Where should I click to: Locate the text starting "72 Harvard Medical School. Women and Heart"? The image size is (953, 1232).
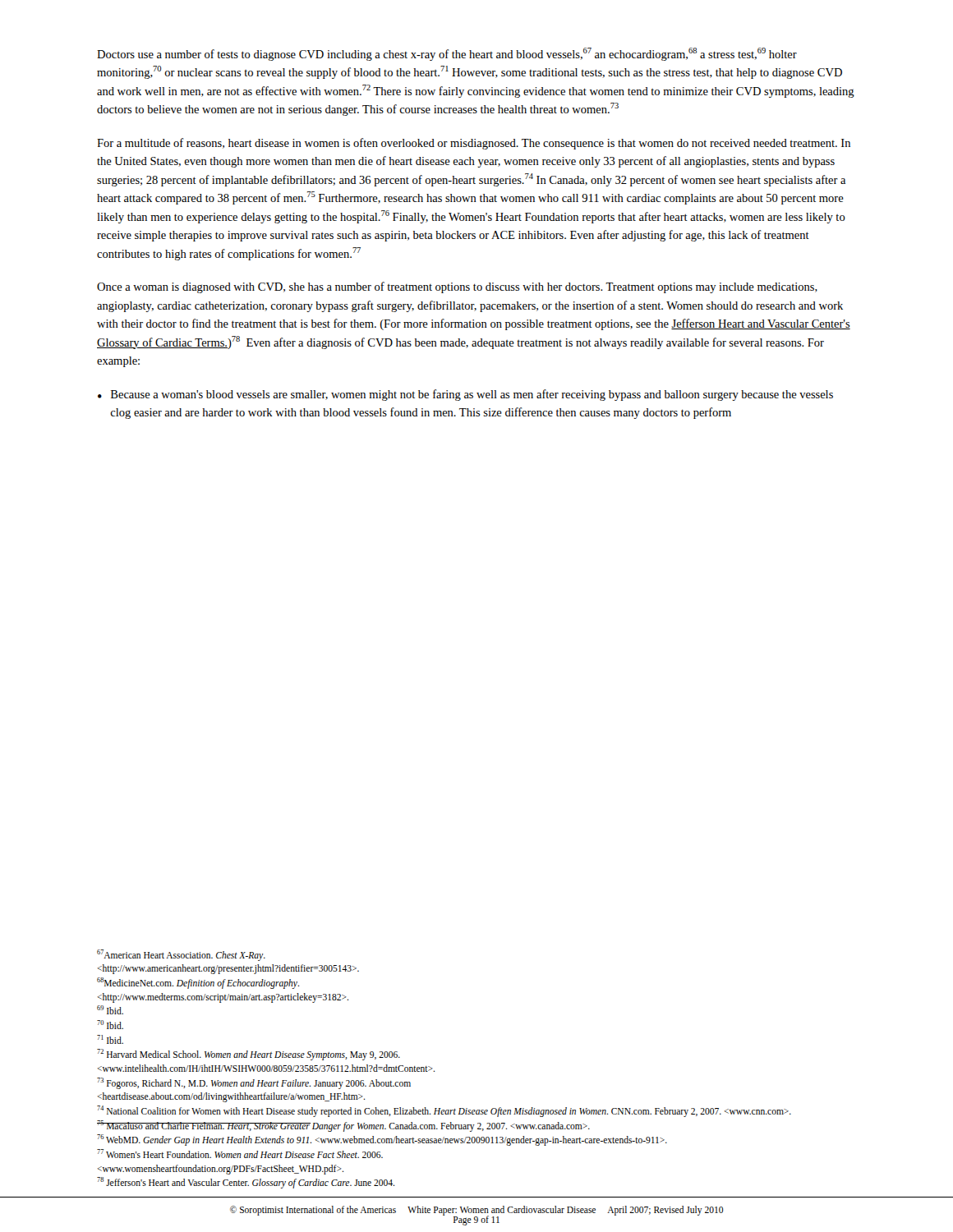(x=249, y=1055)
